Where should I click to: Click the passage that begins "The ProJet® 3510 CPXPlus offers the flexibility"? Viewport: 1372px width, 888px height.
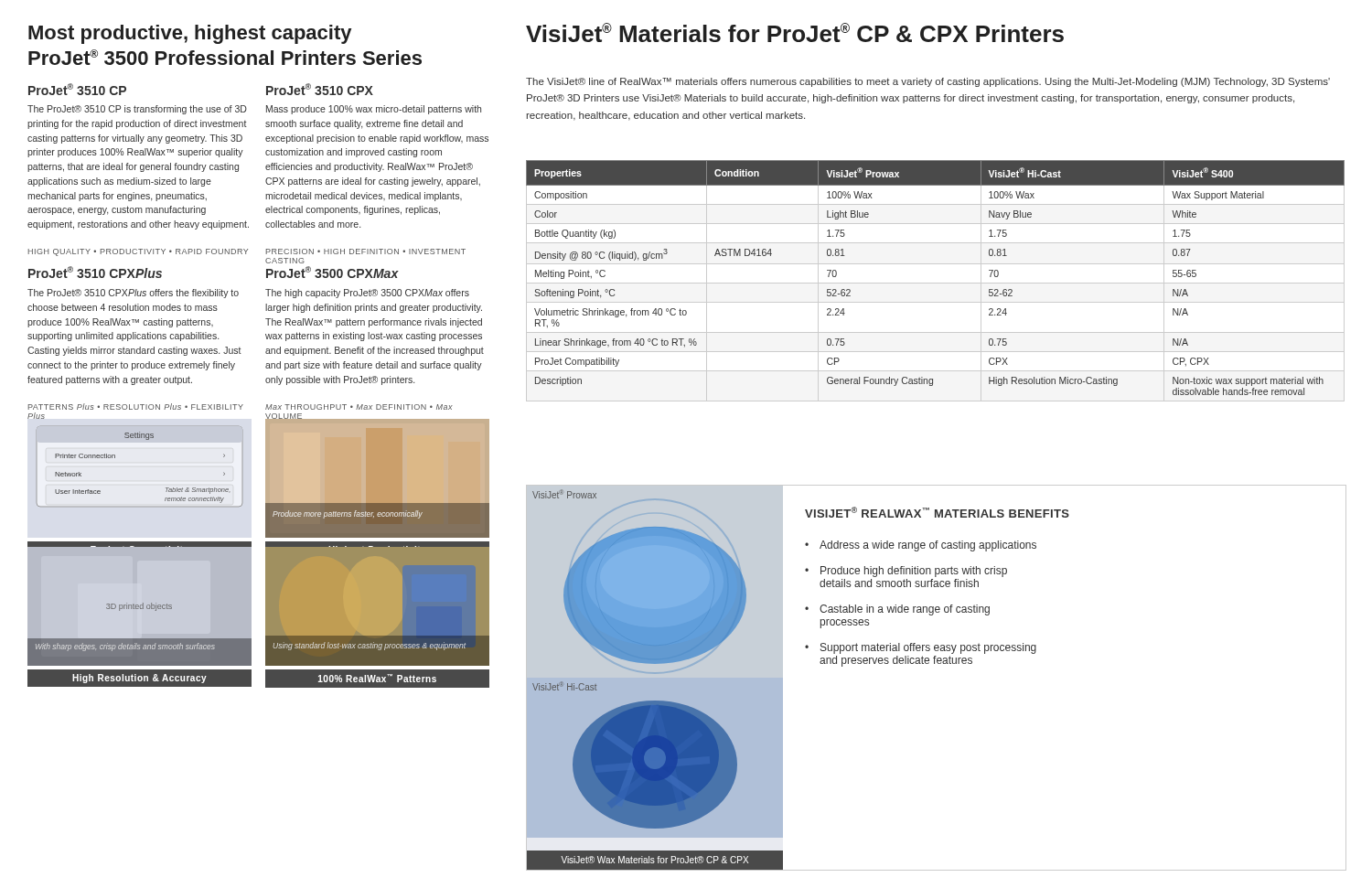tap(134, 336)
